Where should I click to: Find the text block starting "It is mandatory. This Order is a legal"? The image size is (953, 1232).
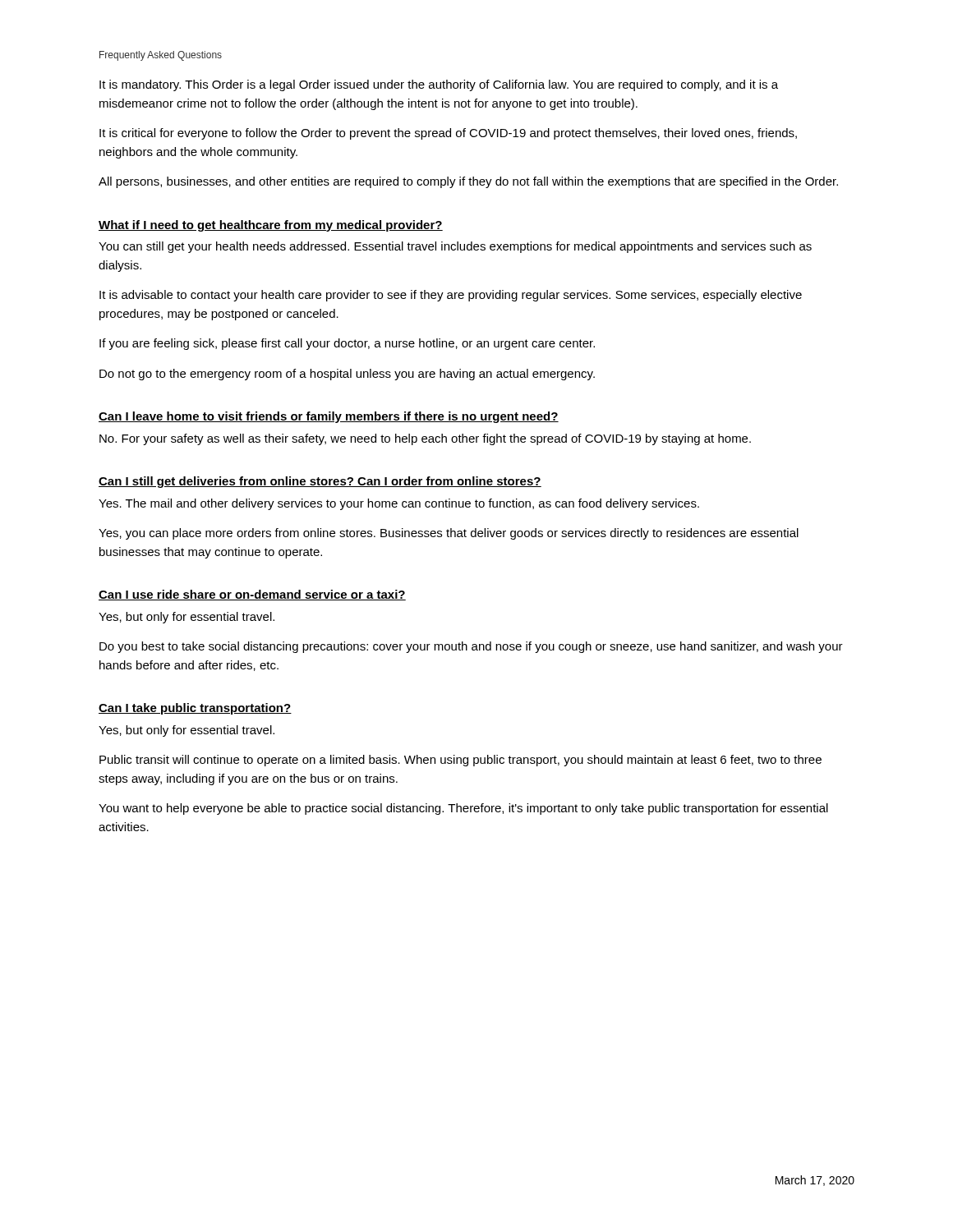point(438,93)
